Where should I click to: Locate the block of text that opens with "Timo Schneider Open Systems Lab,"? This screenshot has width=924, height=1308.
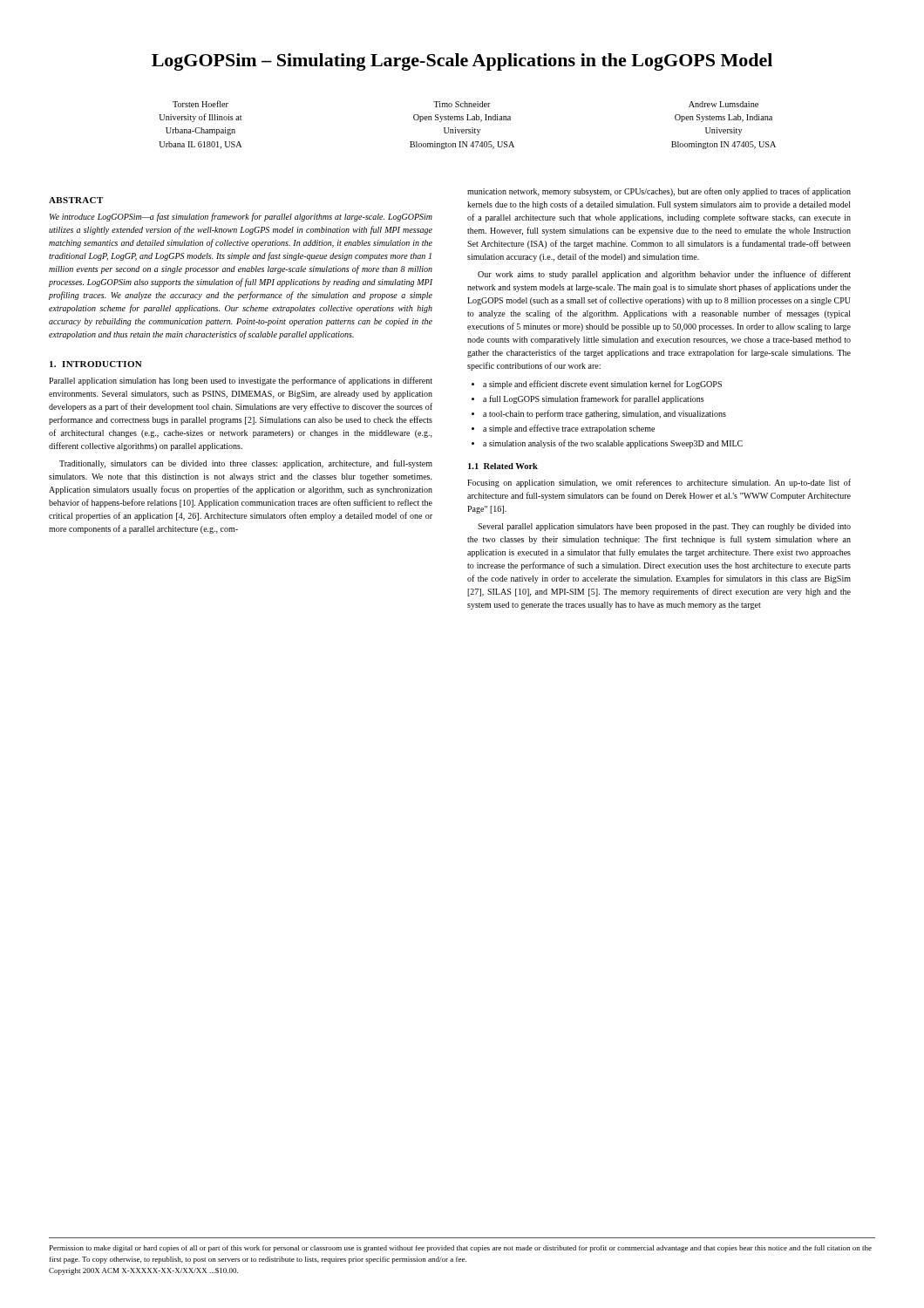(x=462, y=124)
